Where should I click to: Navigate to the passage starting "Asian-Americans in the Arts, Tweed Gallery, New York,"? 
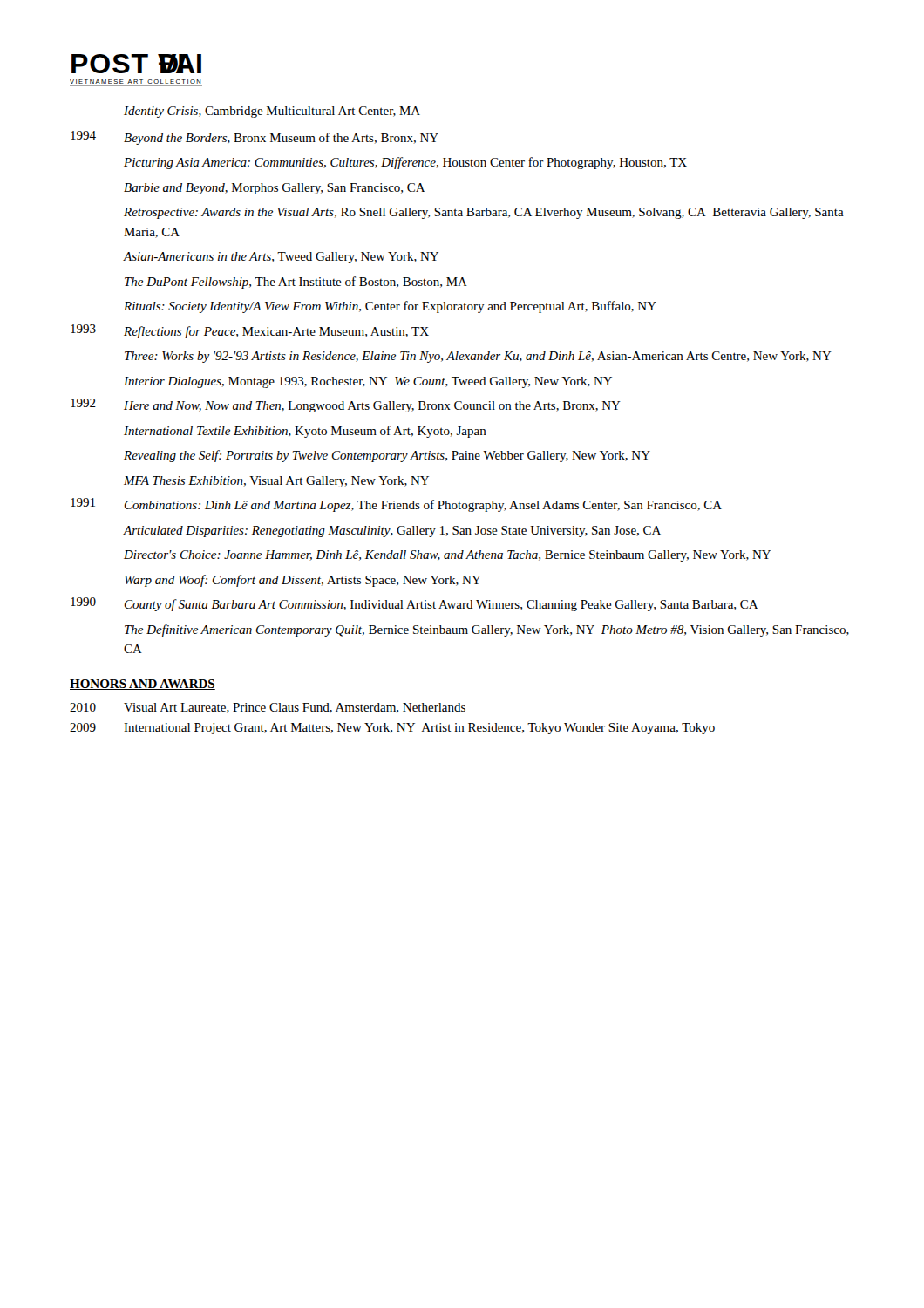(281, 258)
